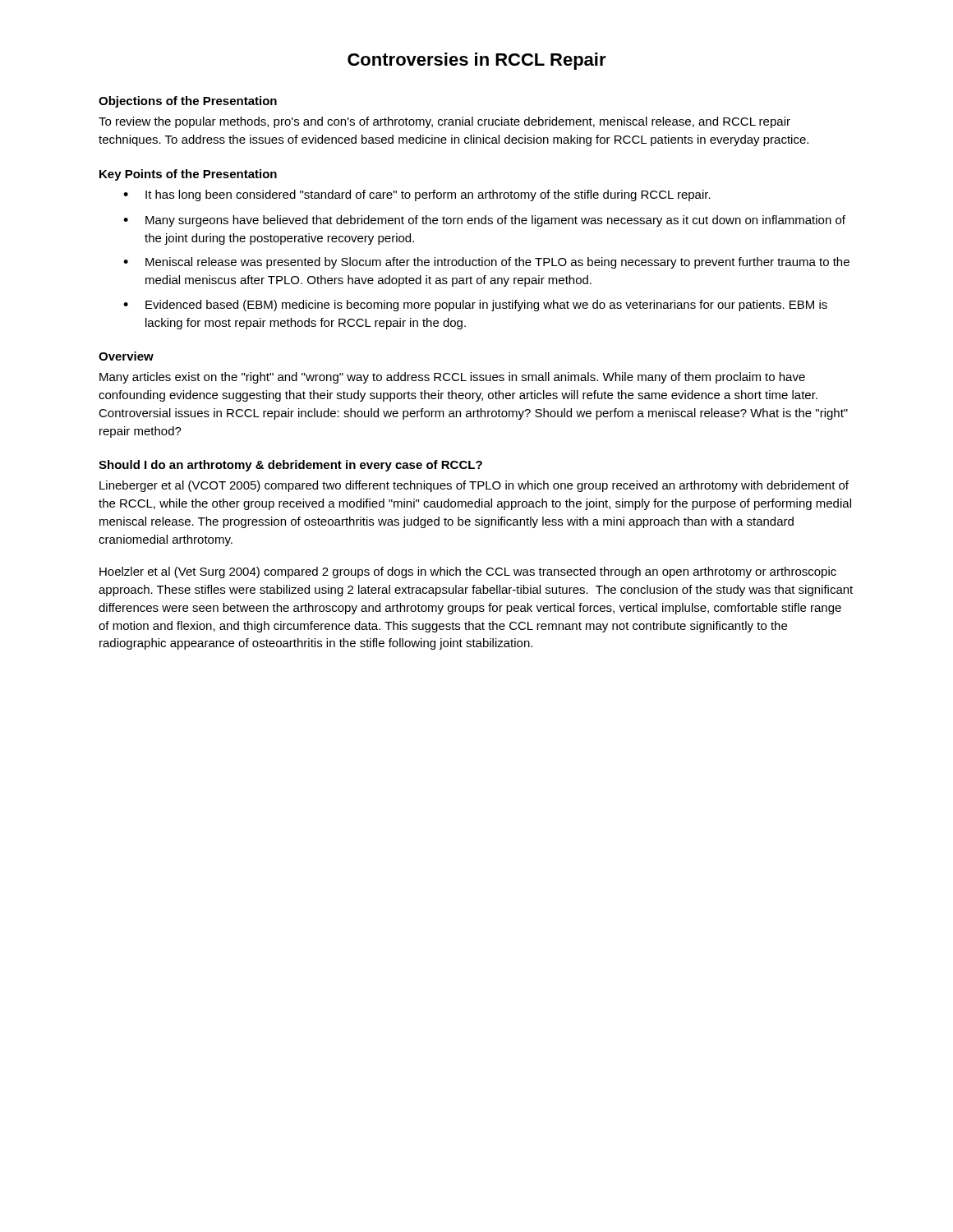Find the block on this page that starts "Hoelzler et al (Vet"
This screenshot has width=953, height=1232.
[x=476, y=607]
